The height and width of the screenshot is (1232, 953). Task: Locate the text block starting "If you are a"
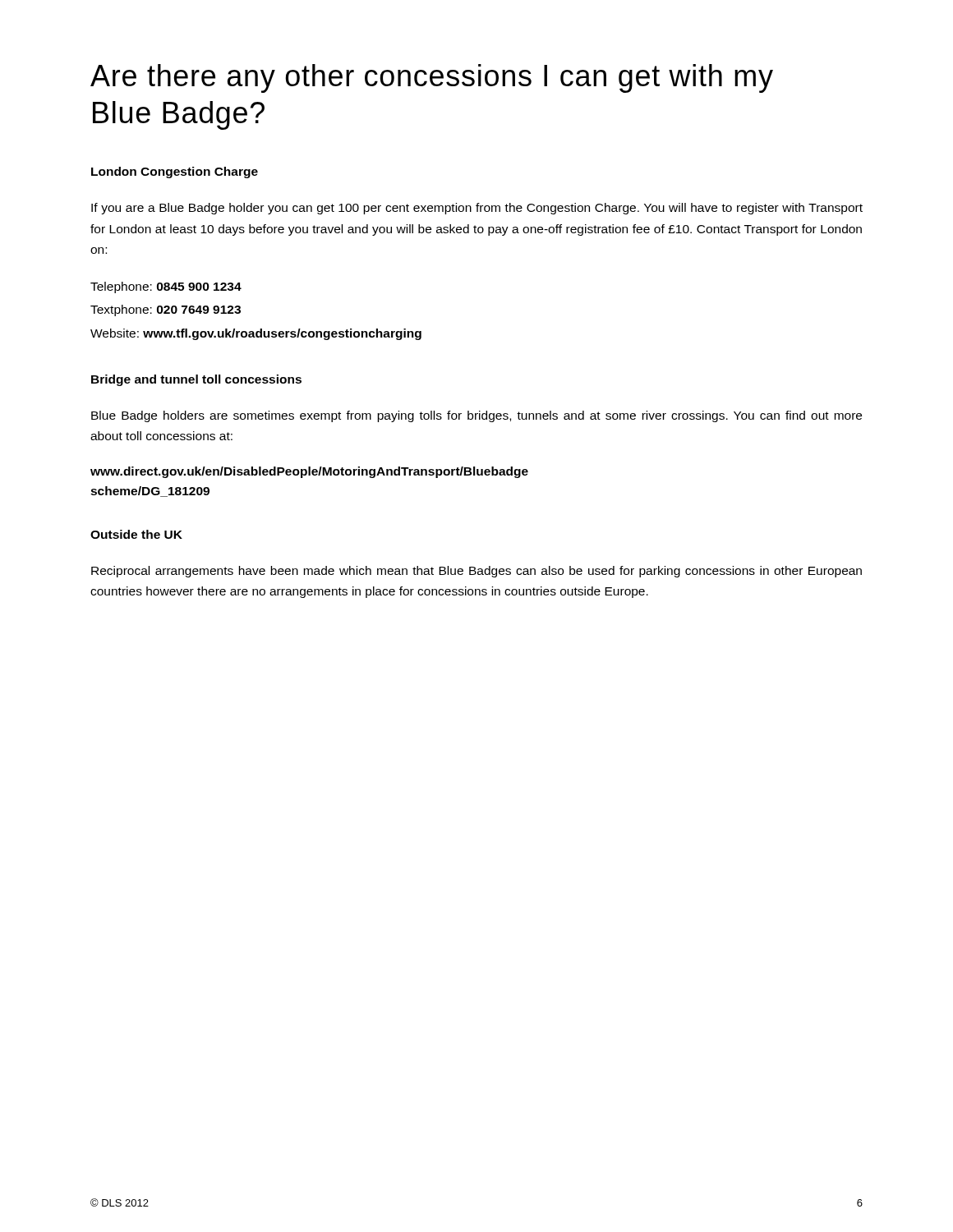point(476,228)
